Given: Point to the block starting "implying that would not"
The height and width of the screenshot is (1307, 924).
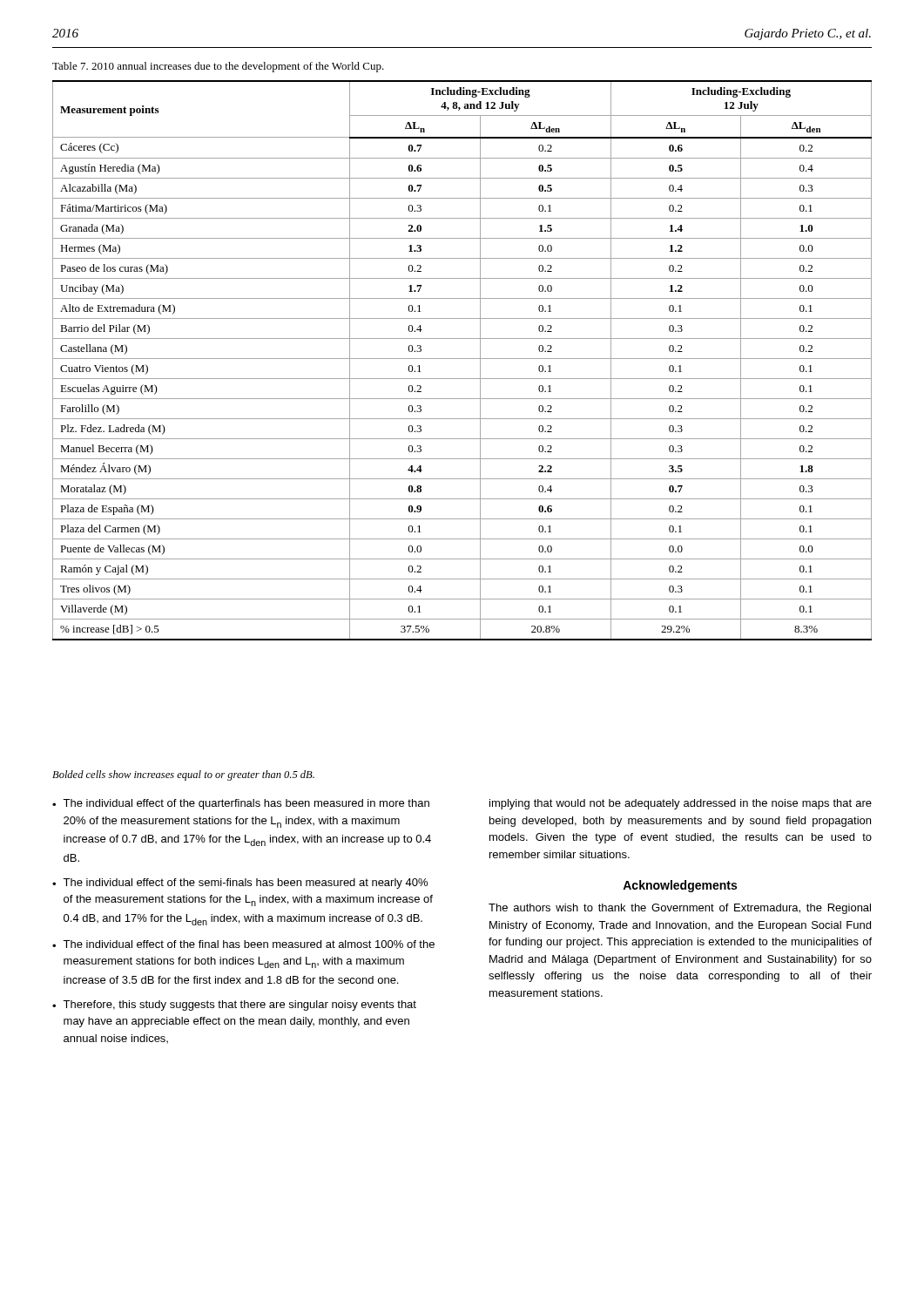Looking at the screenshot, I should pos(680,828).
